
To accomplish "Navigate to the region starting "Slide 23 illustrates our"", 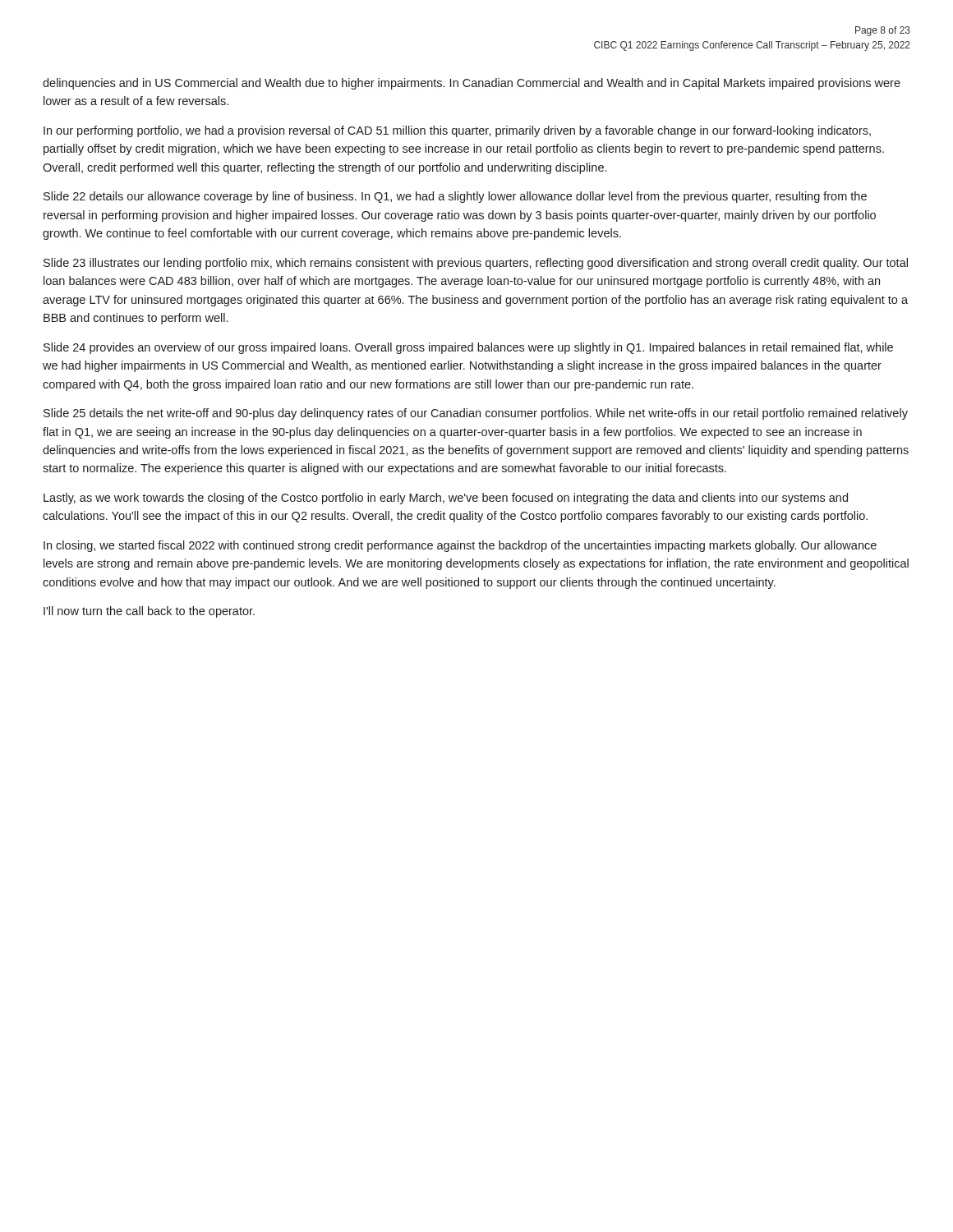I will tap(476, 291).
